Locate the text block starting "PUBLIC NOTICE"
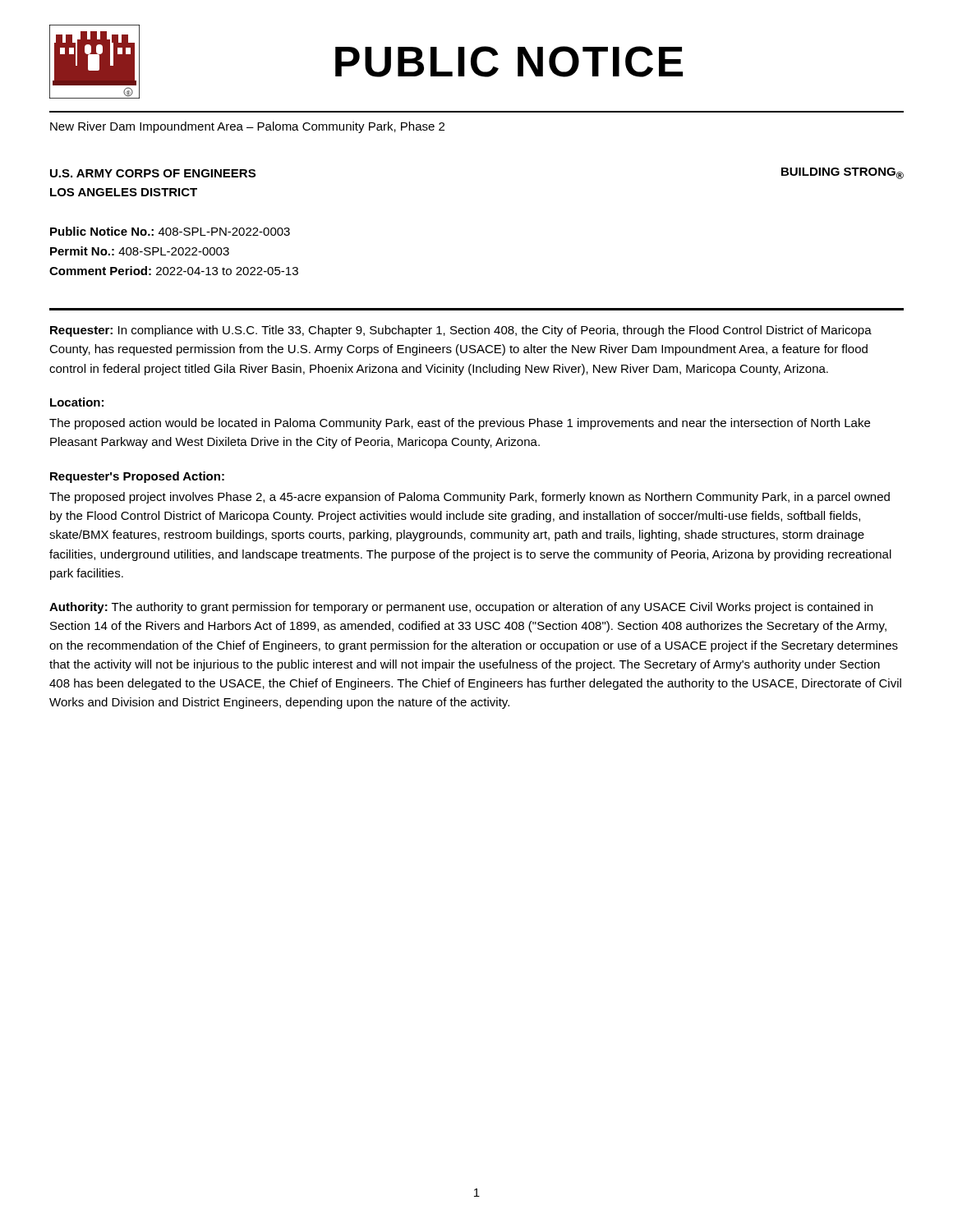The width and height of the screenshot is (953, 1232). (509, 62)
